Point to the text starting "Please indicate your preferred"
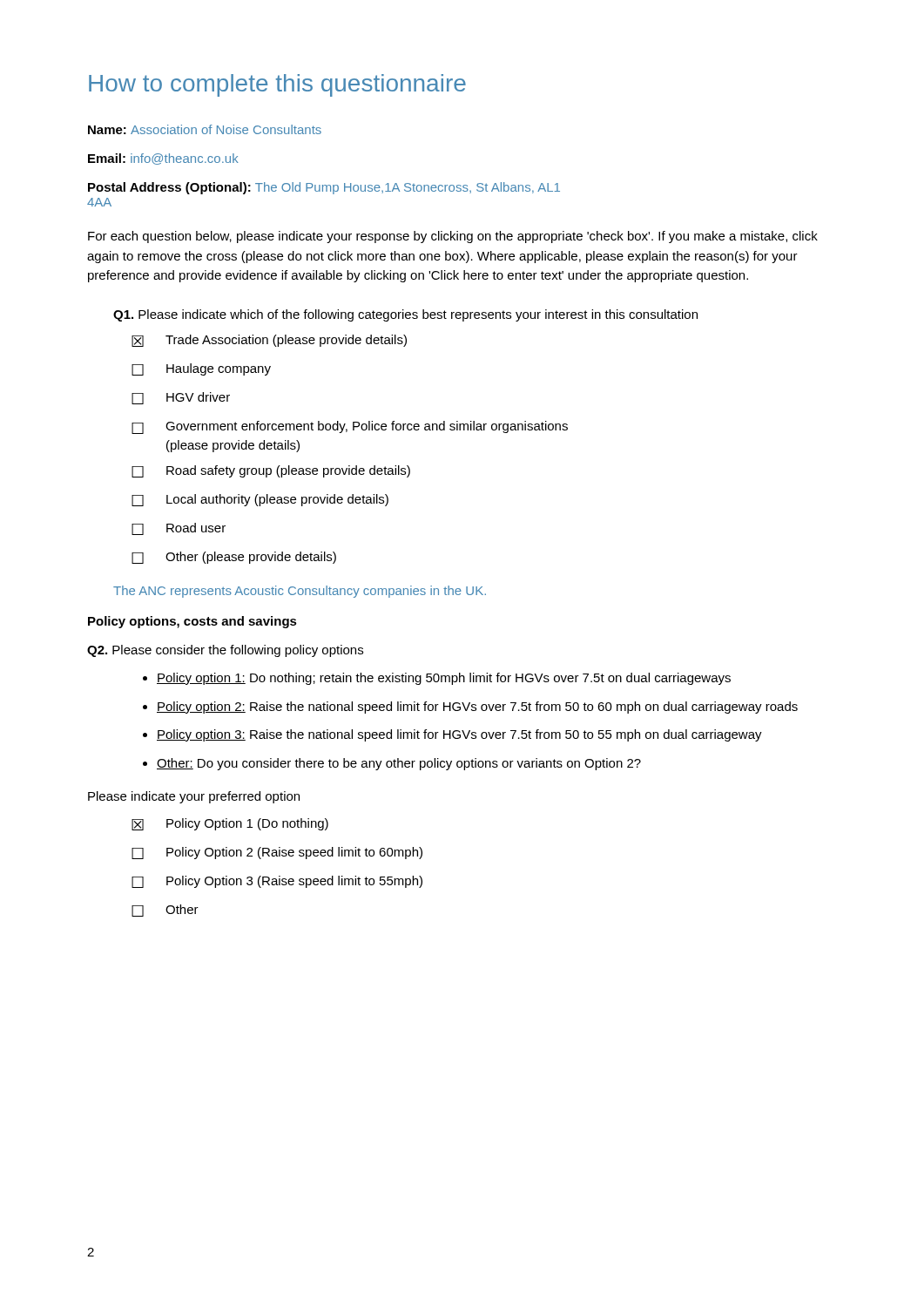 pyautogui.click(x=194, y=796)
